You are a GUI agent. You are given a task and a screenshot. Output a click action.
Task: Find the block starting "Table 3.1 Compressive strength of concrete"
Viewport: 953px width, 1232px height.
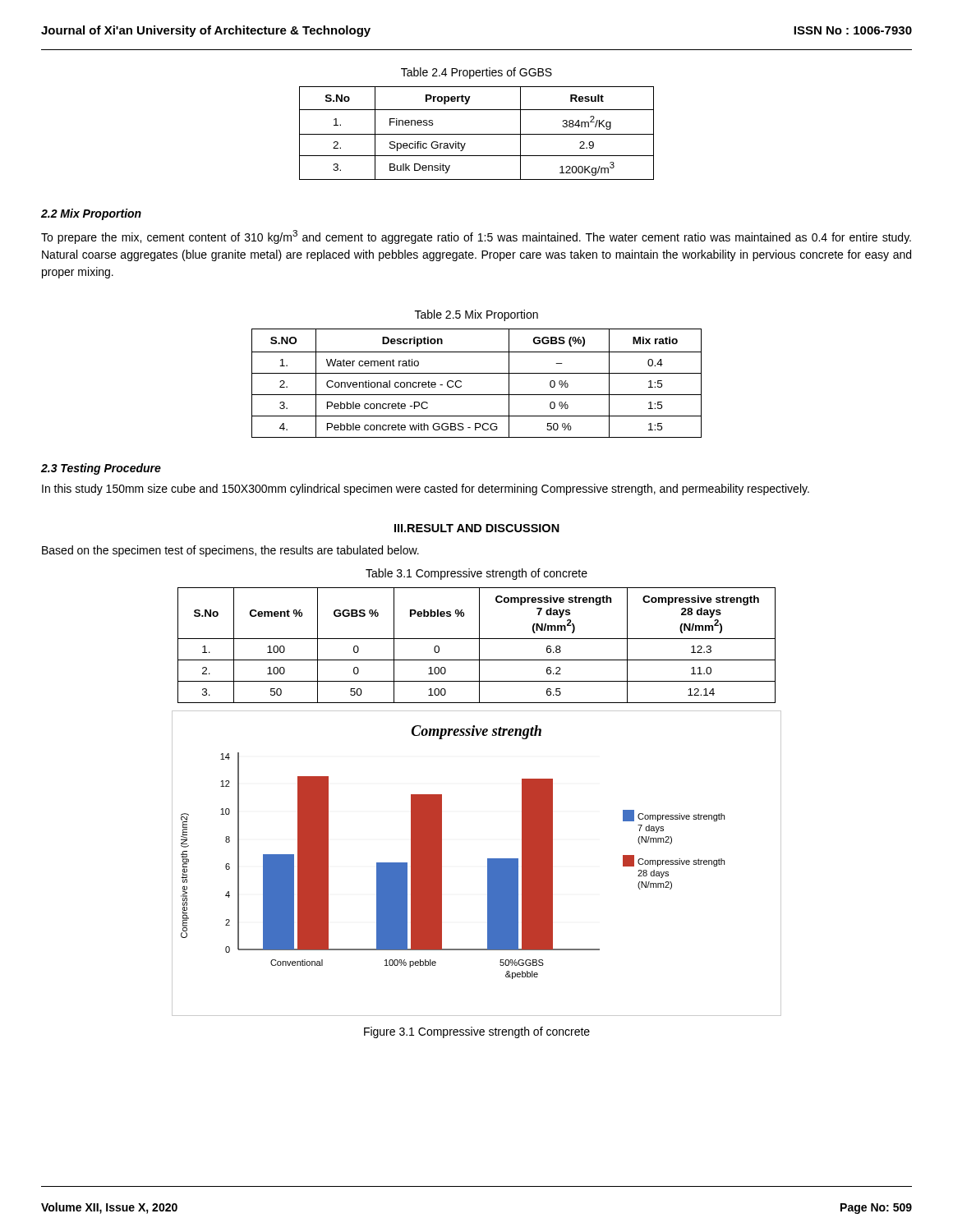(x=476, y=573)
